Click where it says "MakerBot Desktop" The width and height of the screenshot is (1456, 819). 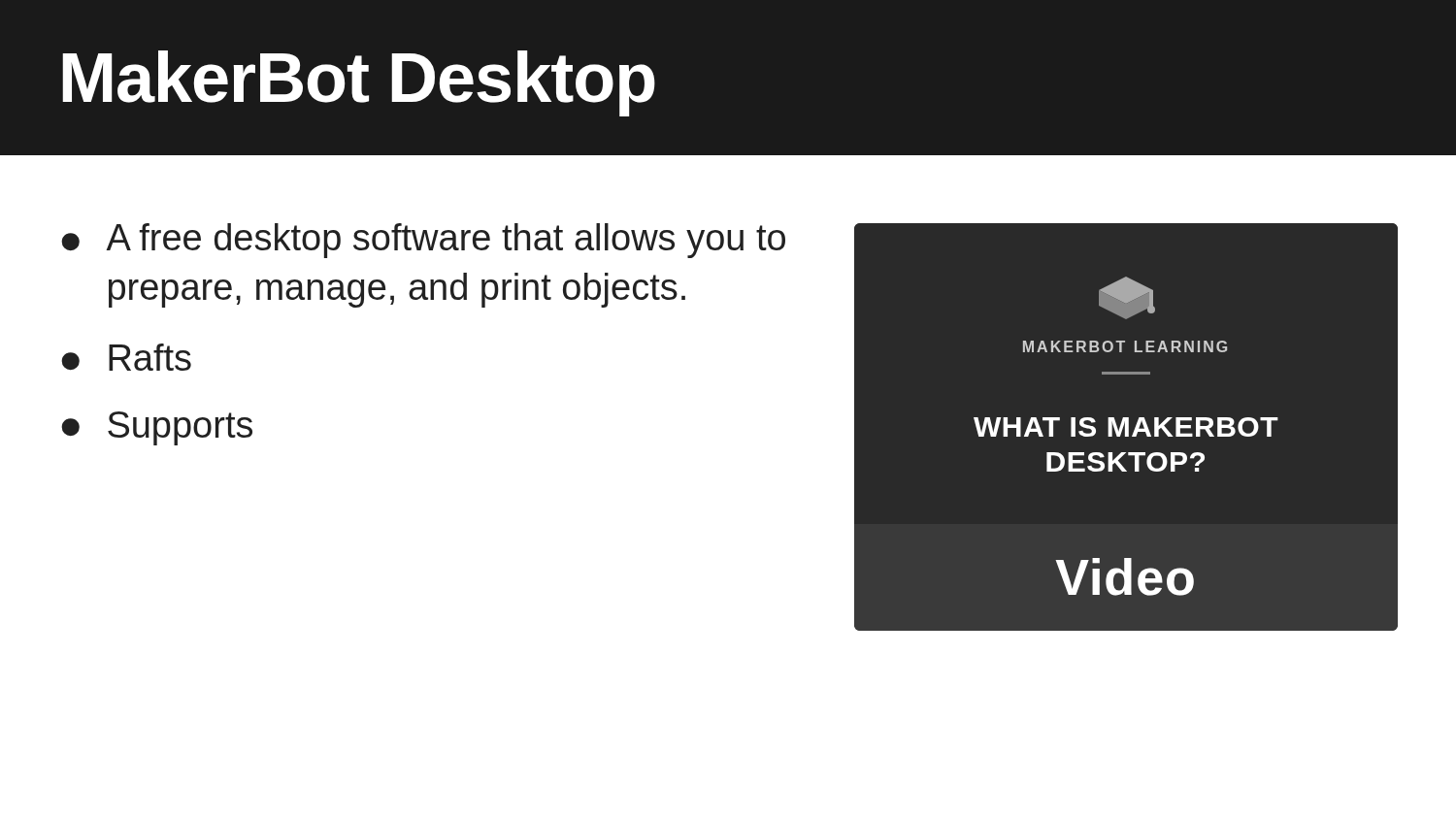point(359,83)
